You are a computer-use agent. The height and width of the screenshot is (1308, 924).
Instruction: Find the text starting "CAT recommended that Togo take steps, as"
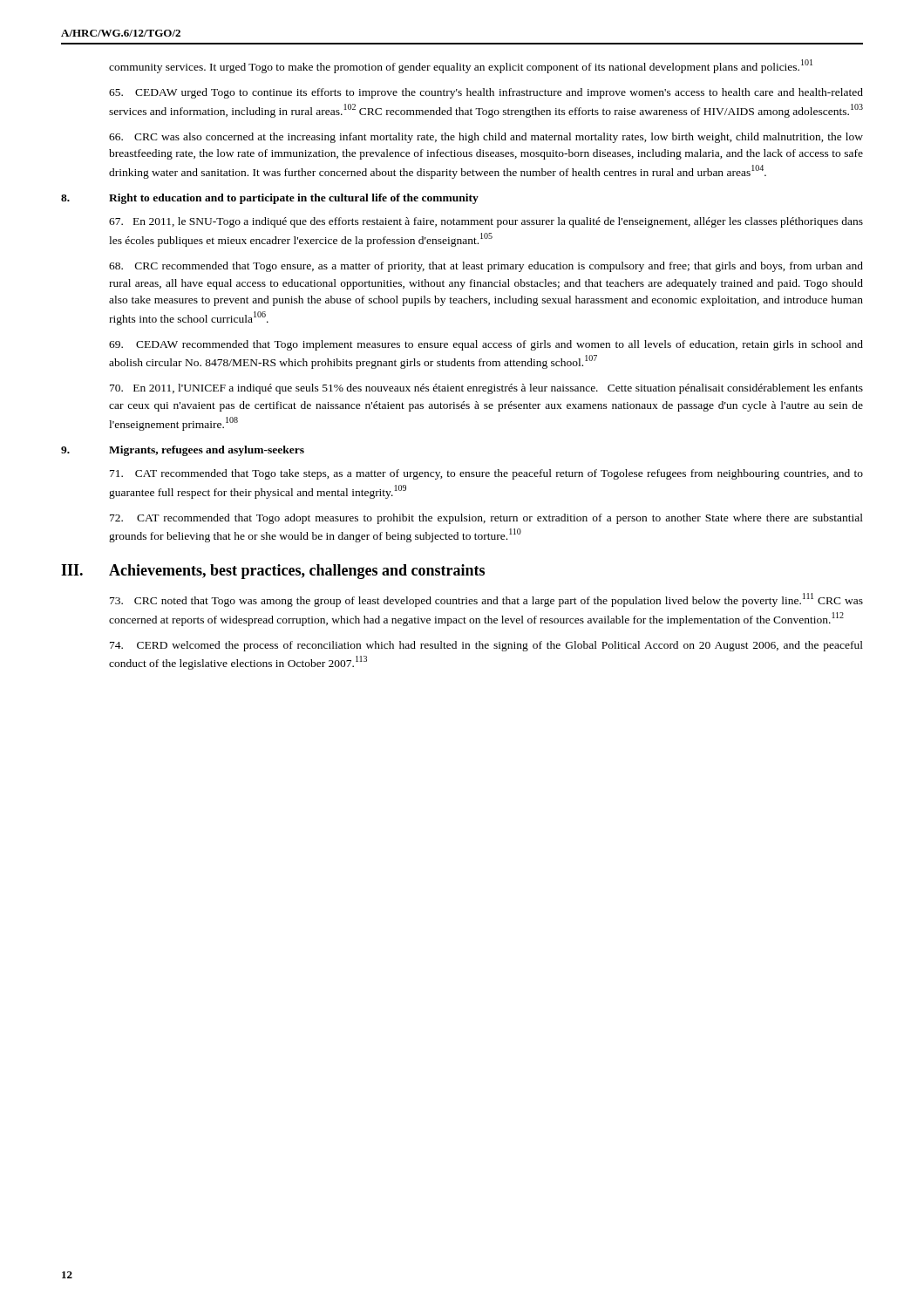[486, 482]
